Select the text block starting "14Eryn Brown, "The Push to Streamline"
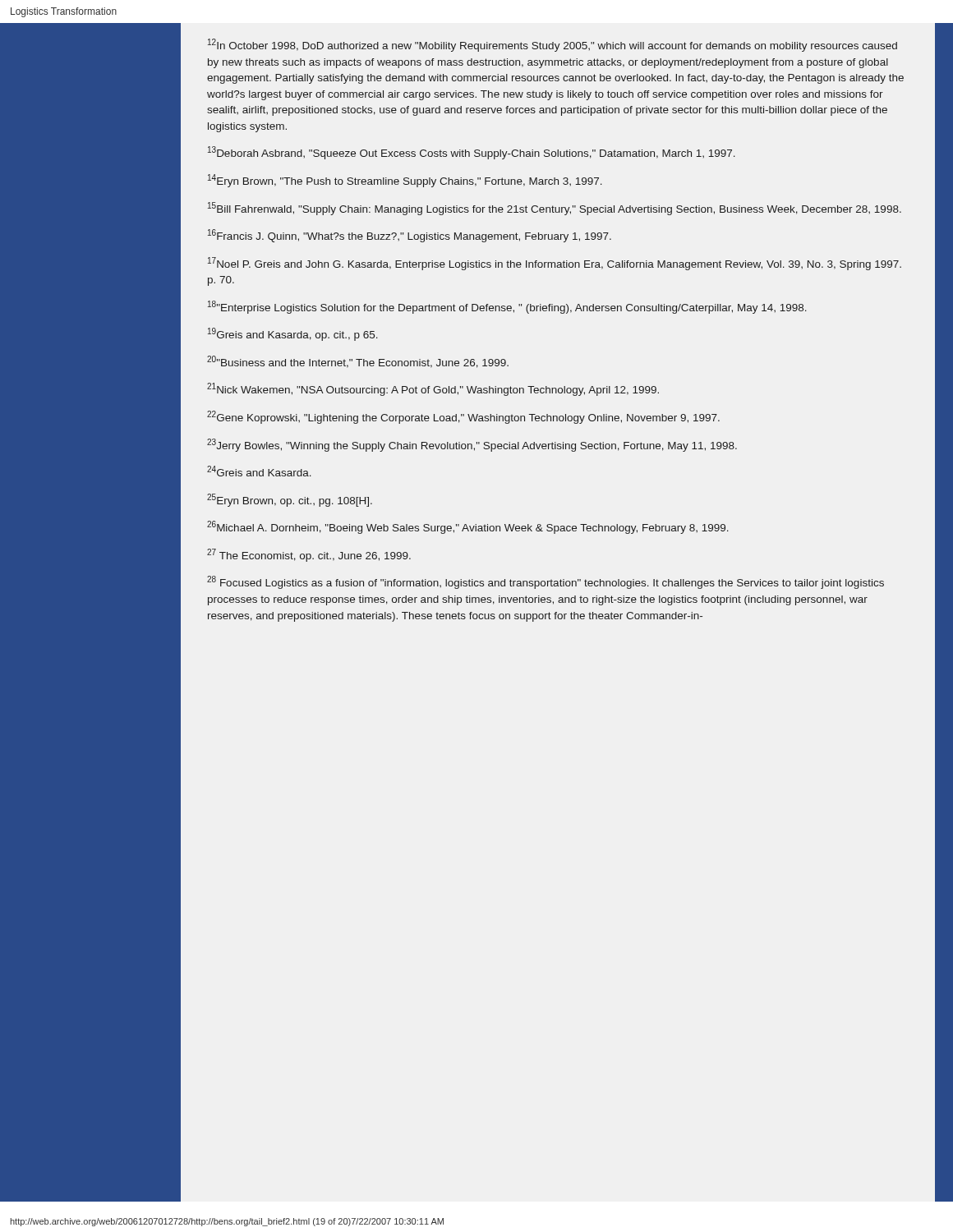The width and height of the screenshot is (953, 1232). pos(405,180)
